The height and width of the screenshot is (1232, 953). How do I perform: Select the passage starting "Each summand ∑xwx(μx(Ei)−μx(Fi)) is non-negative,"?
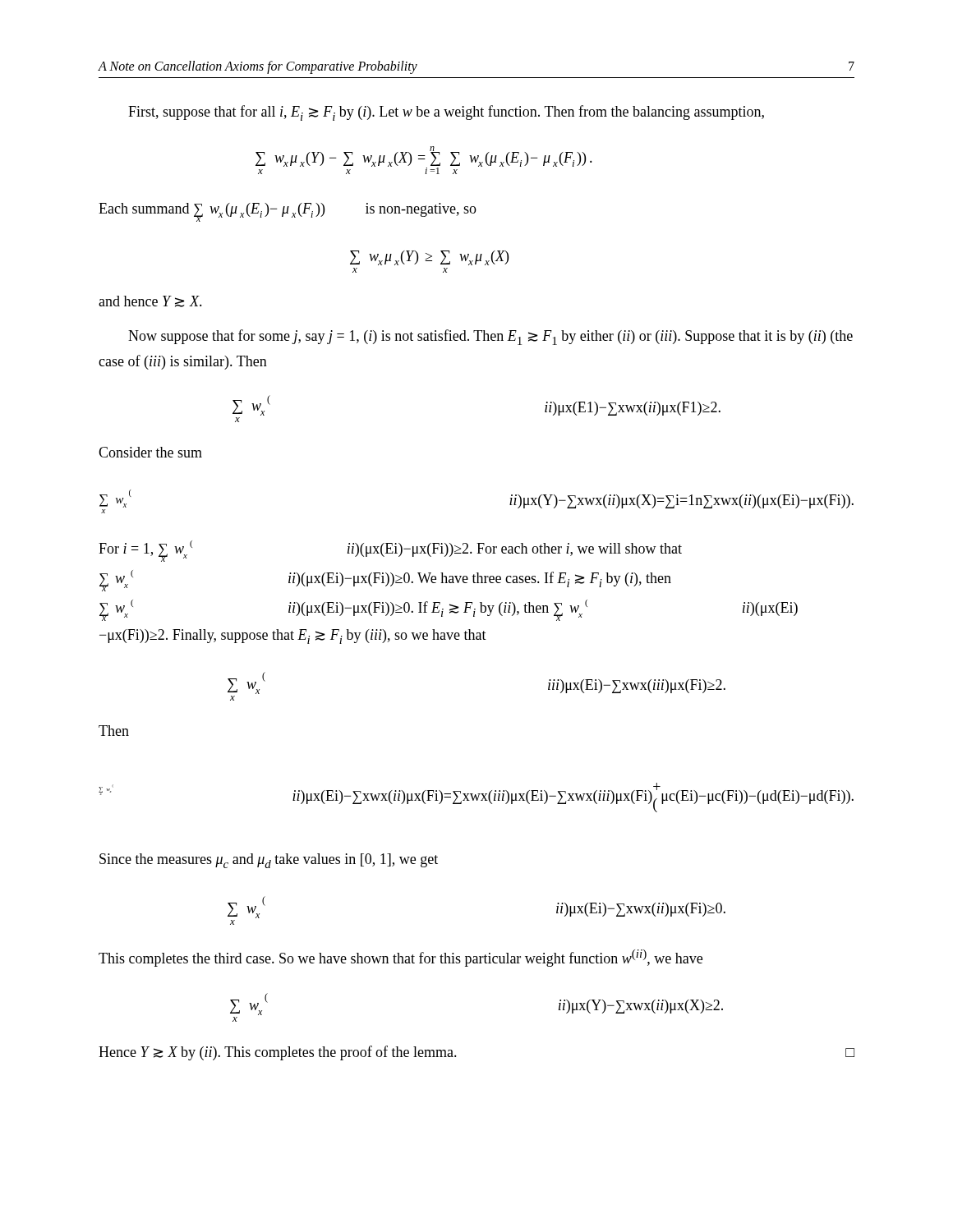pos(476,210)
